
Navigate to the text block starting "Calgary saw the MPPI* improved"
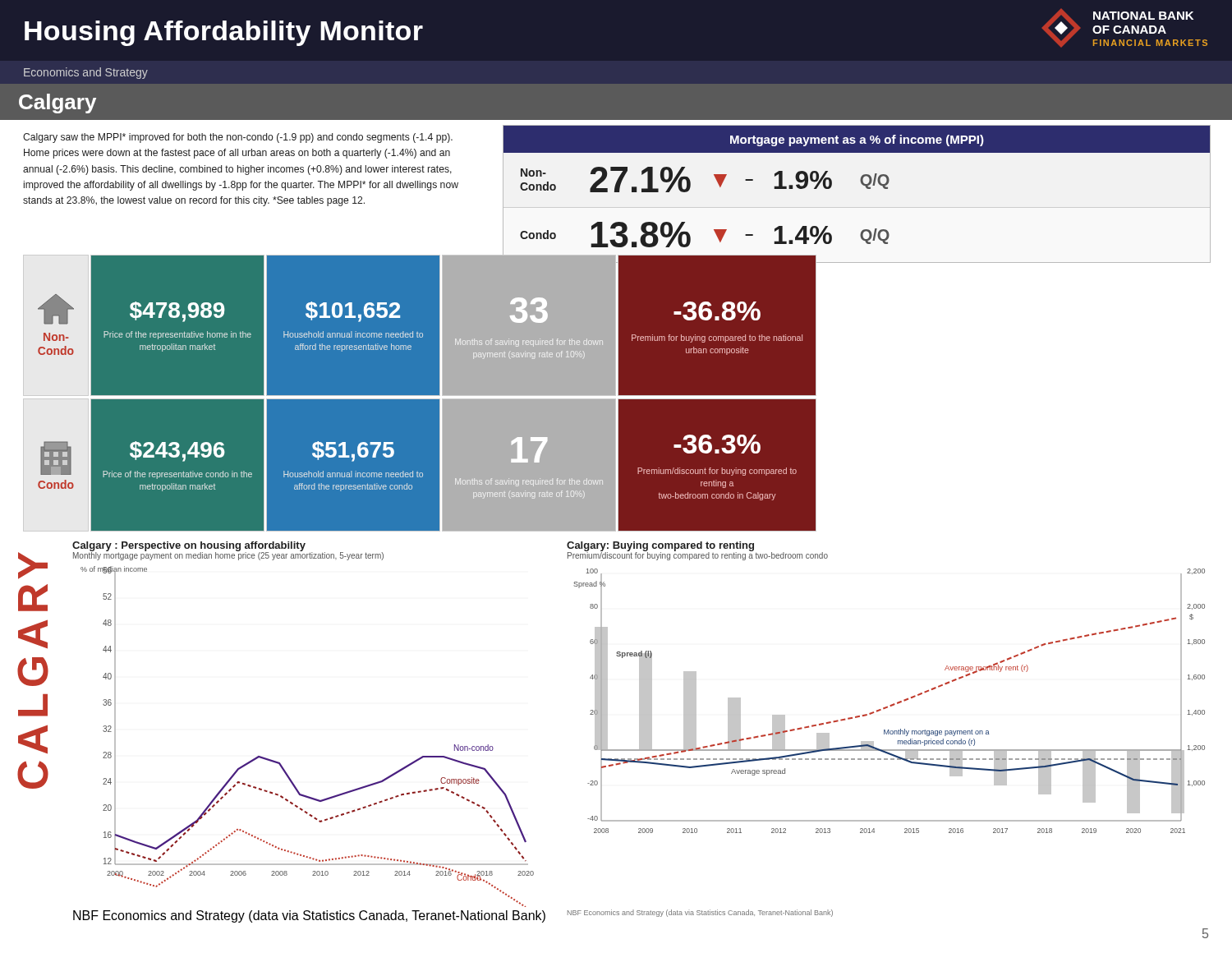click(241, 169)
